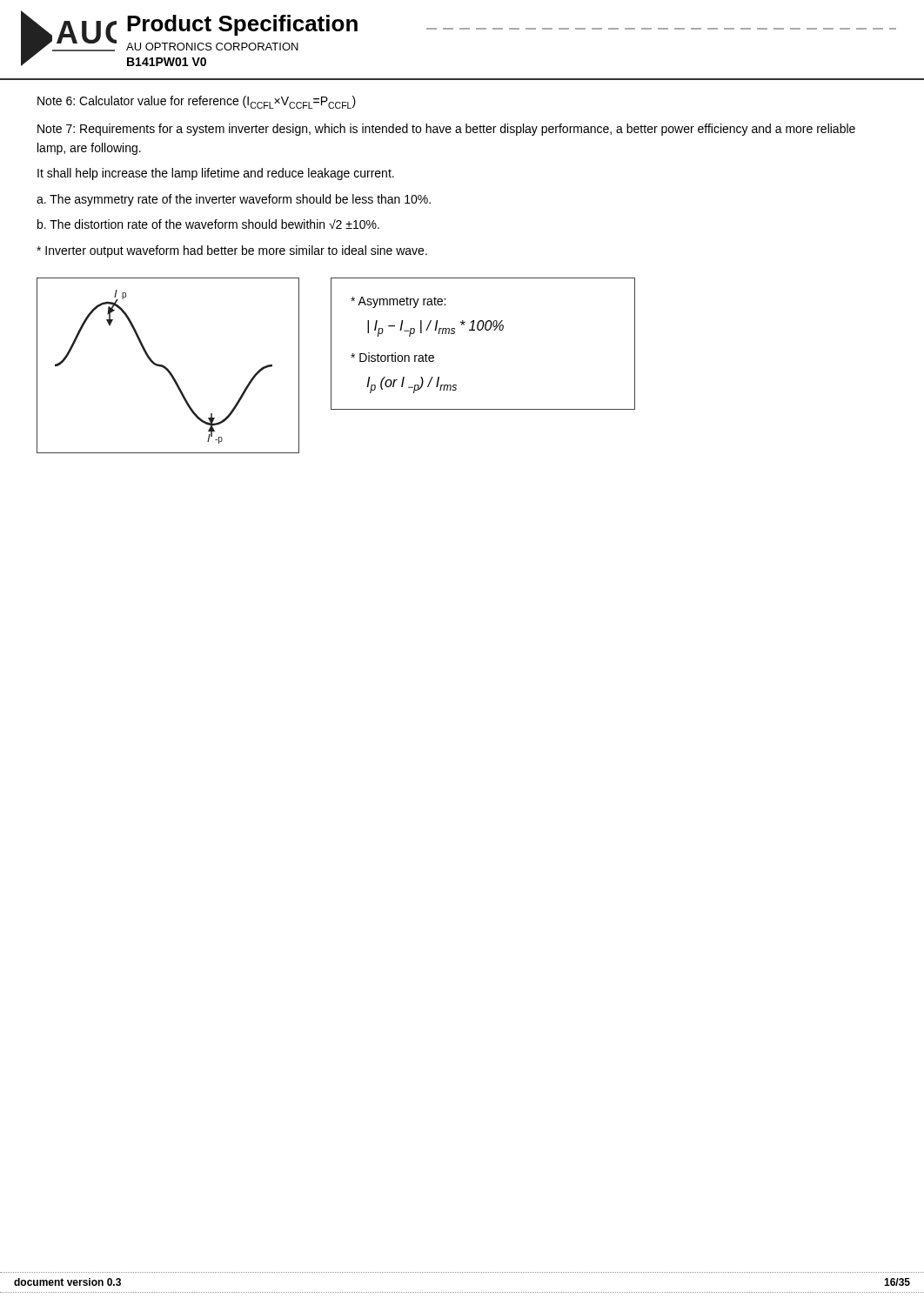Click on the block starting "Note 7: Requirements"
The image size is (924, 1305).
(x=446, y=138)
